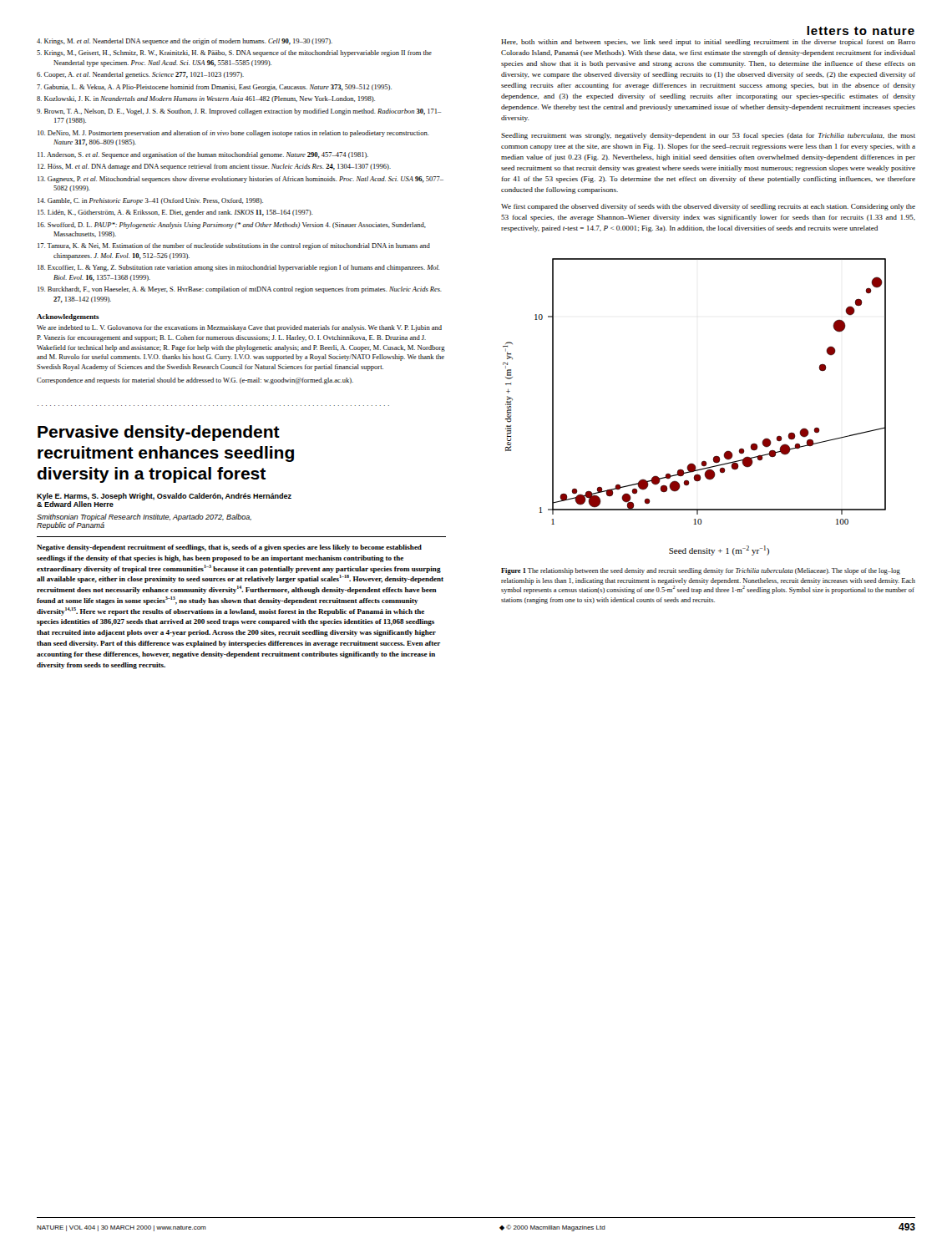Click the passage that begins "6. Cooper, A."

click(140, 75)
